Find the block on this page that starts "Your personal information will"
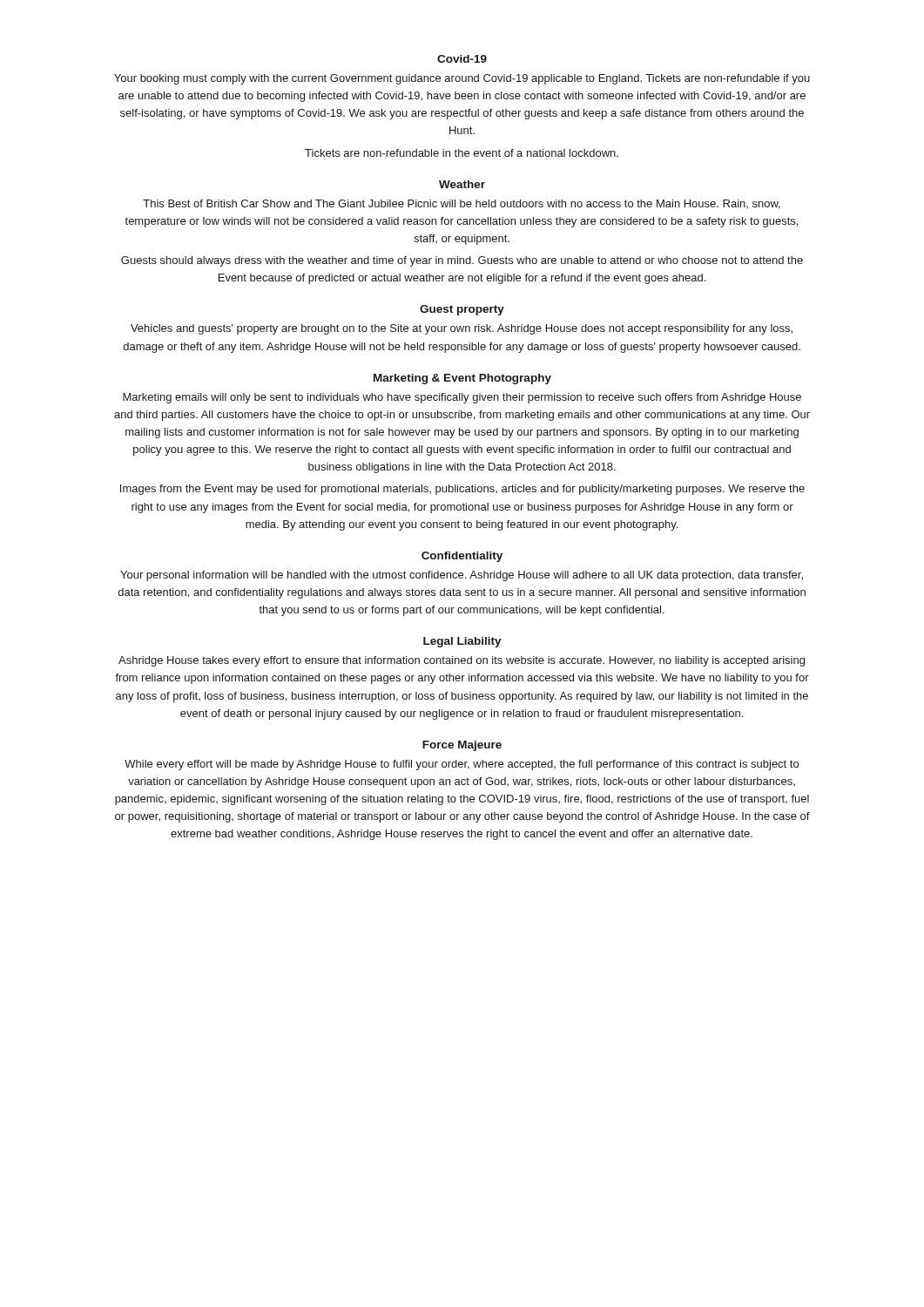This screenshot has width=924, height=1307. [x=462, y=593]
